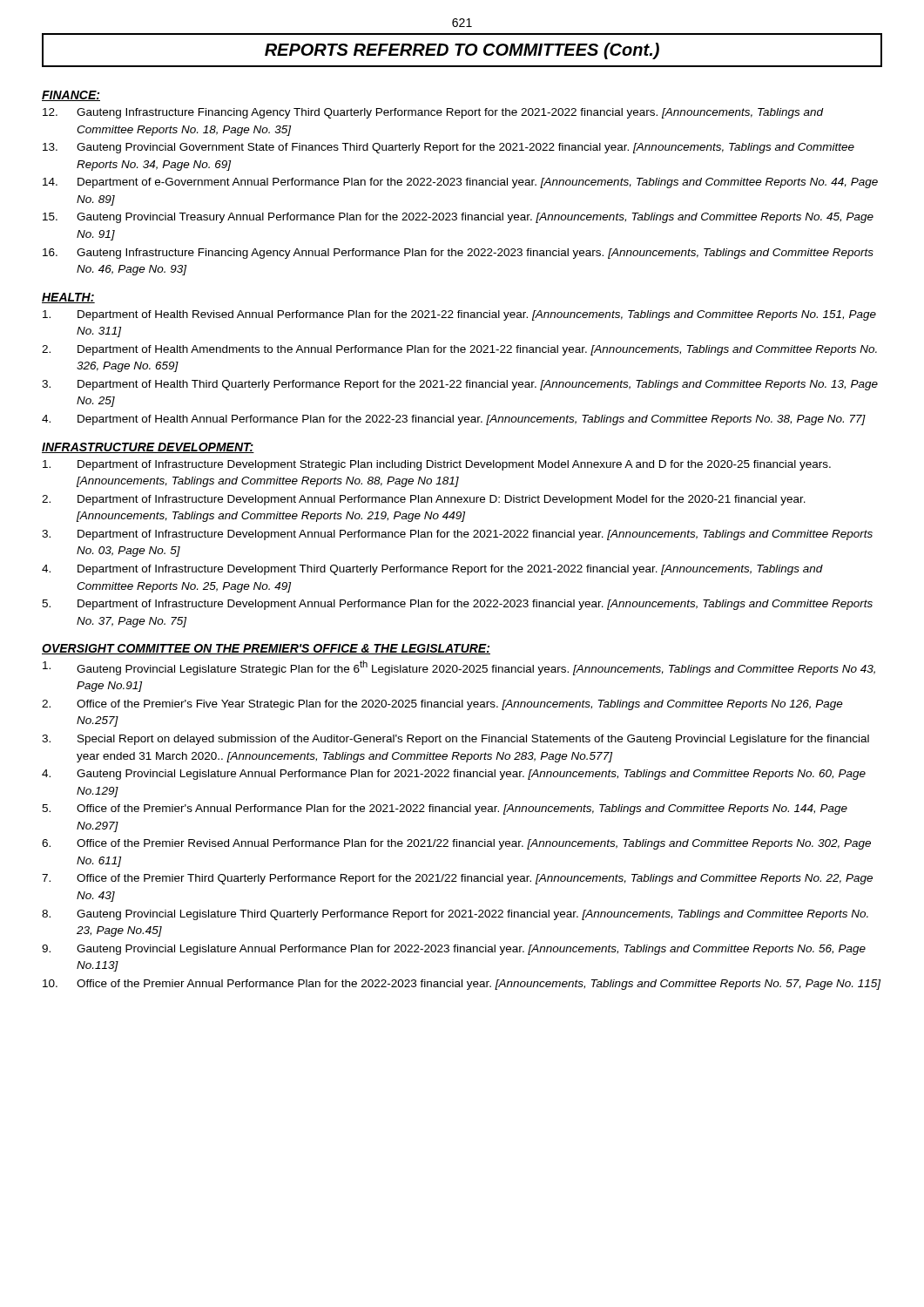The height and width of the screenshot is (1307, 924).
Task: Click the passage that begins "5. Office of the Premier's"
Action: click(462, 817)
